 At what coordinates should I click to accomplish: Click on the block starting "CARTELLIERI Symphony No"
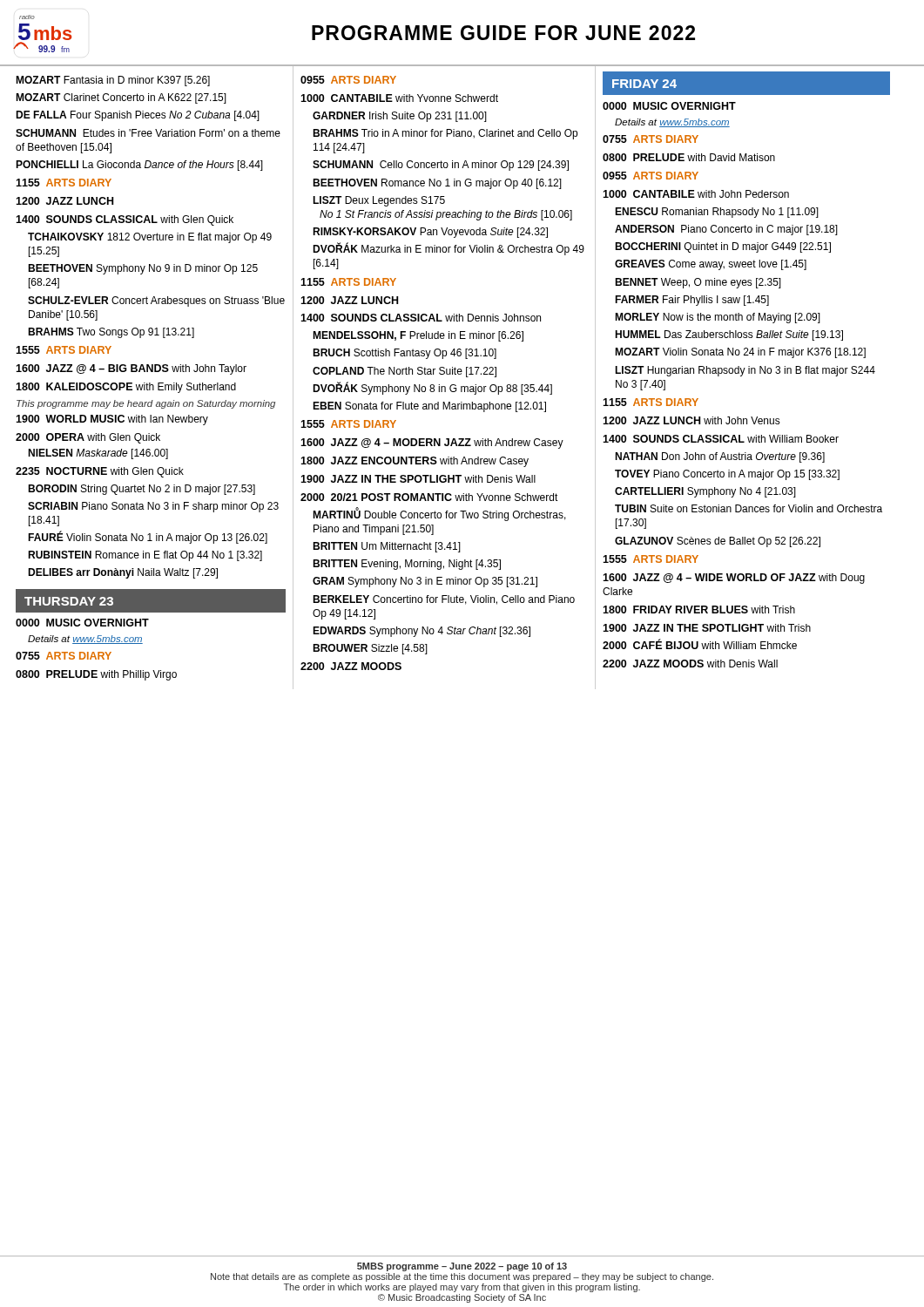click(705, 491)
